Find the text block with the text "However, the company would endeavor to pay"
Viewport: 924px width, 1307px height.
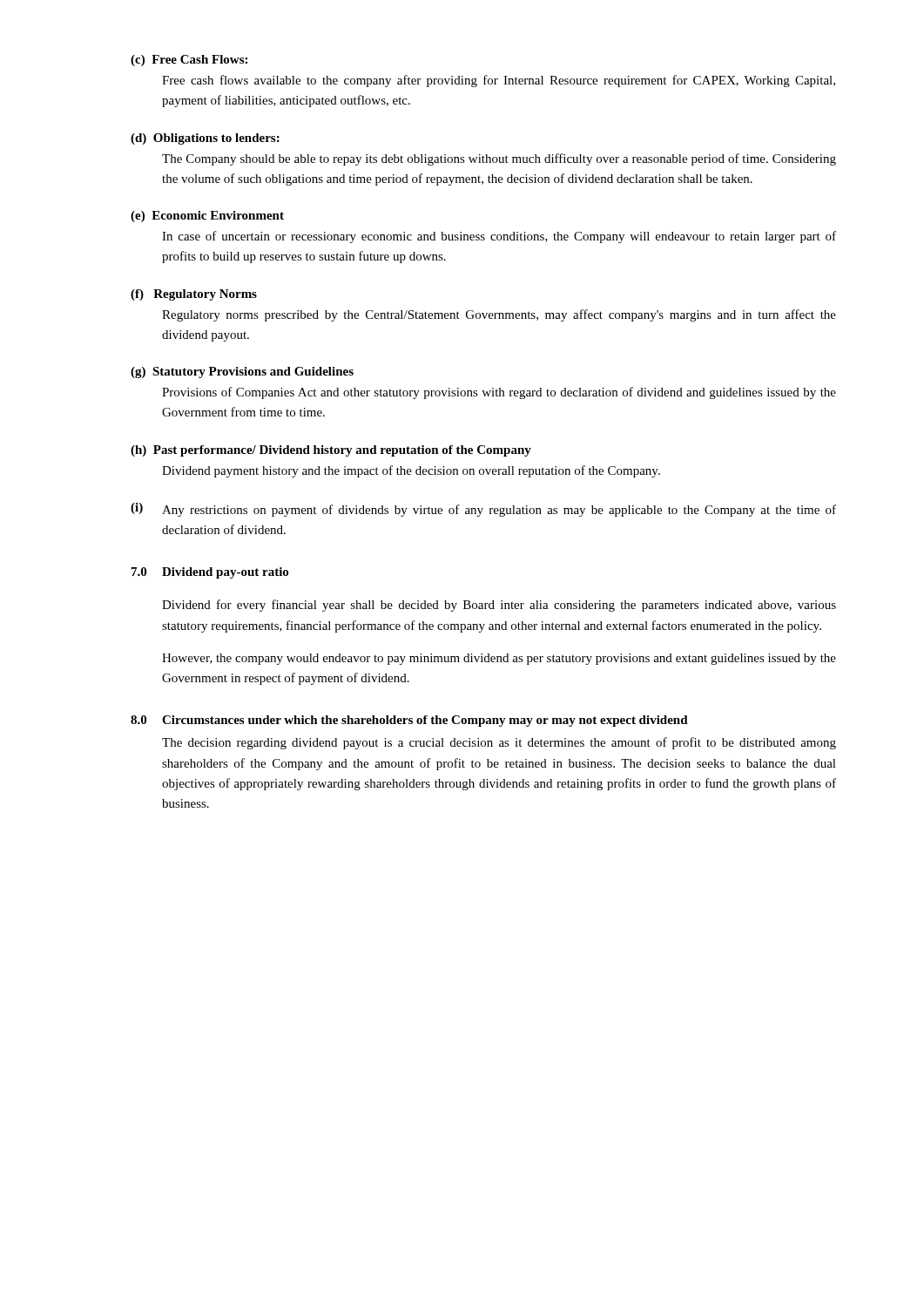499,668
